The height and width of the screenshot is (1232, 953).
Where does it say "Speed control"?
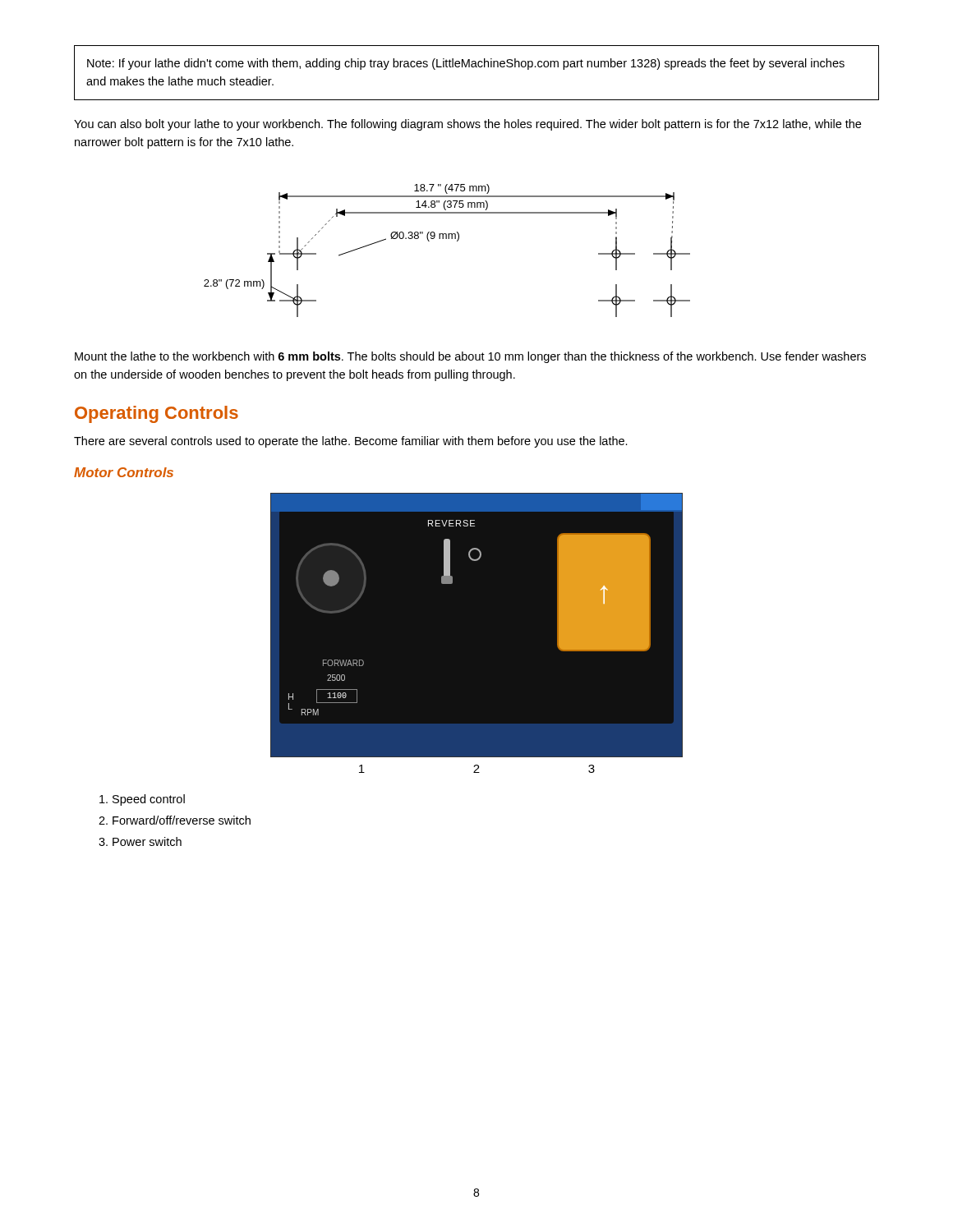click(142, 799)
